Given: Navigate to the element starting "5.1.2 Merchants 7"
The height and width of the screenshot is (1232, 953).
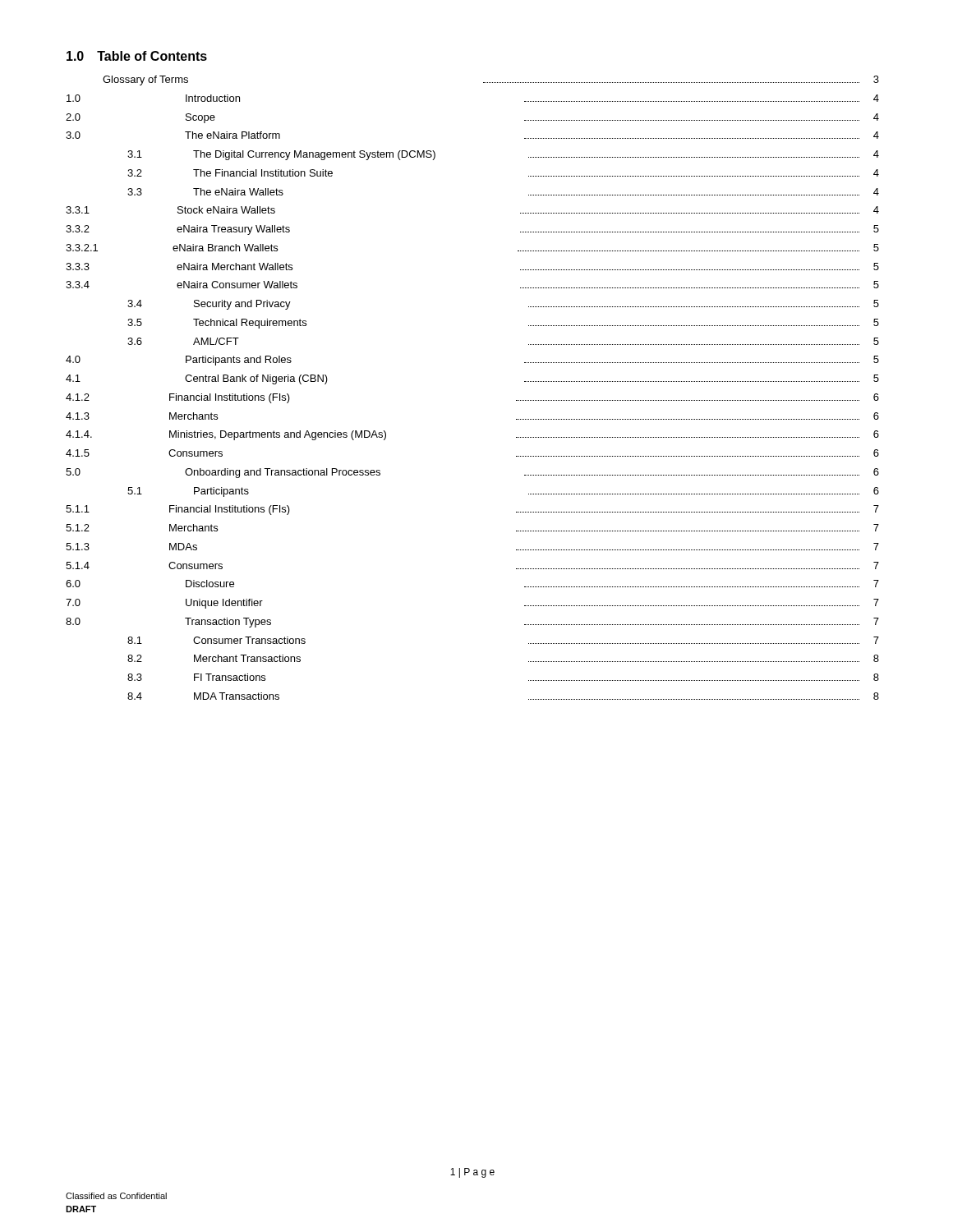Looking at the screenshot, I should tap(78, 528).
